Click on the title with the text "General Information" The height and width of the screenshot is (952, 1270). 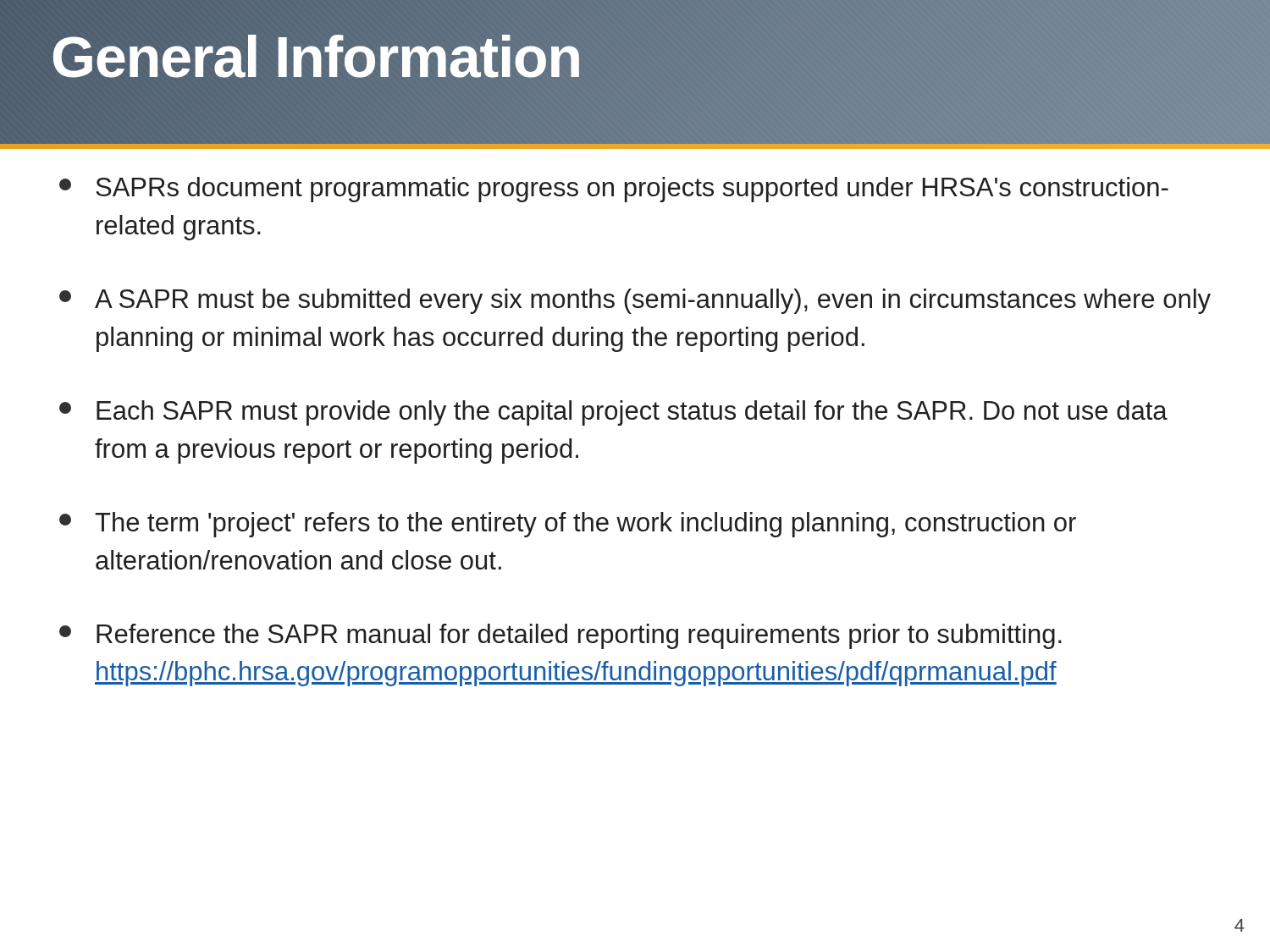pos(316,57)
